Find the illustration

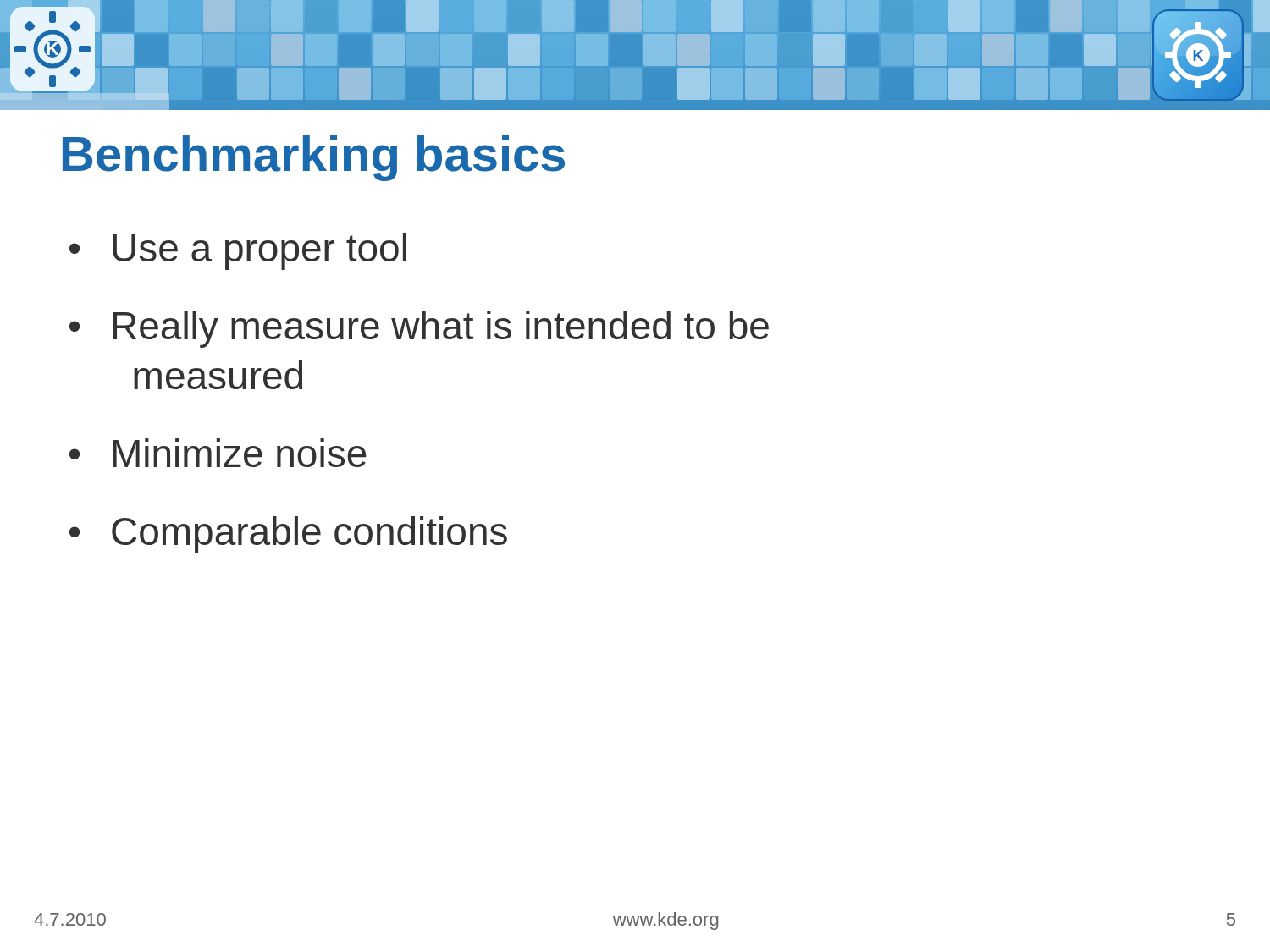635,55
